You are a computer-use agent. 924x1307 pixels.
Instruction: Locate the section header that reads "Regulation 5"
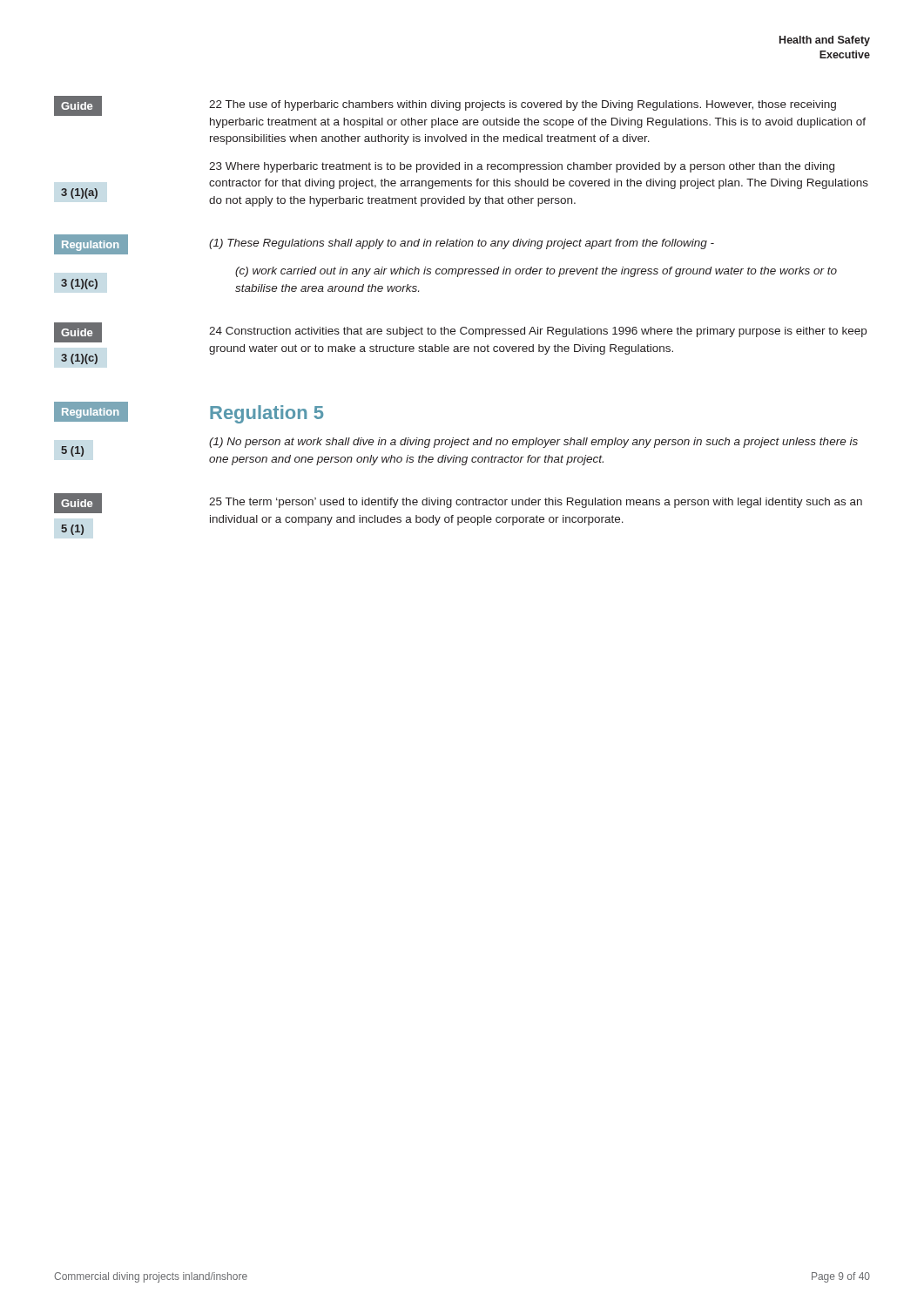coord(266,413)
